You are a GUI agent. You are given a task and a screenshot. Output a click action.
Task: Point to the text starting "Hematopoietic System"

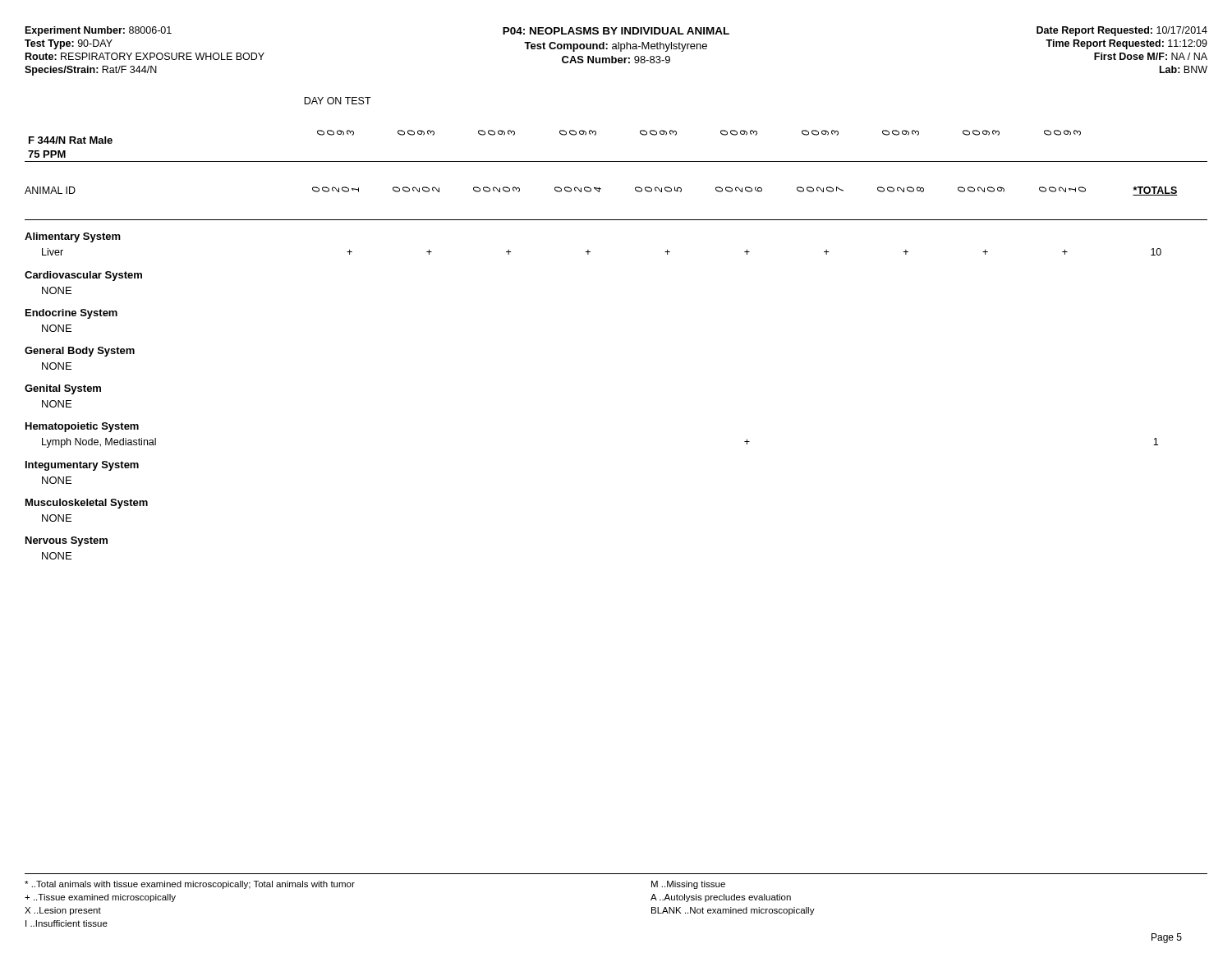click(x=82, y=426)
